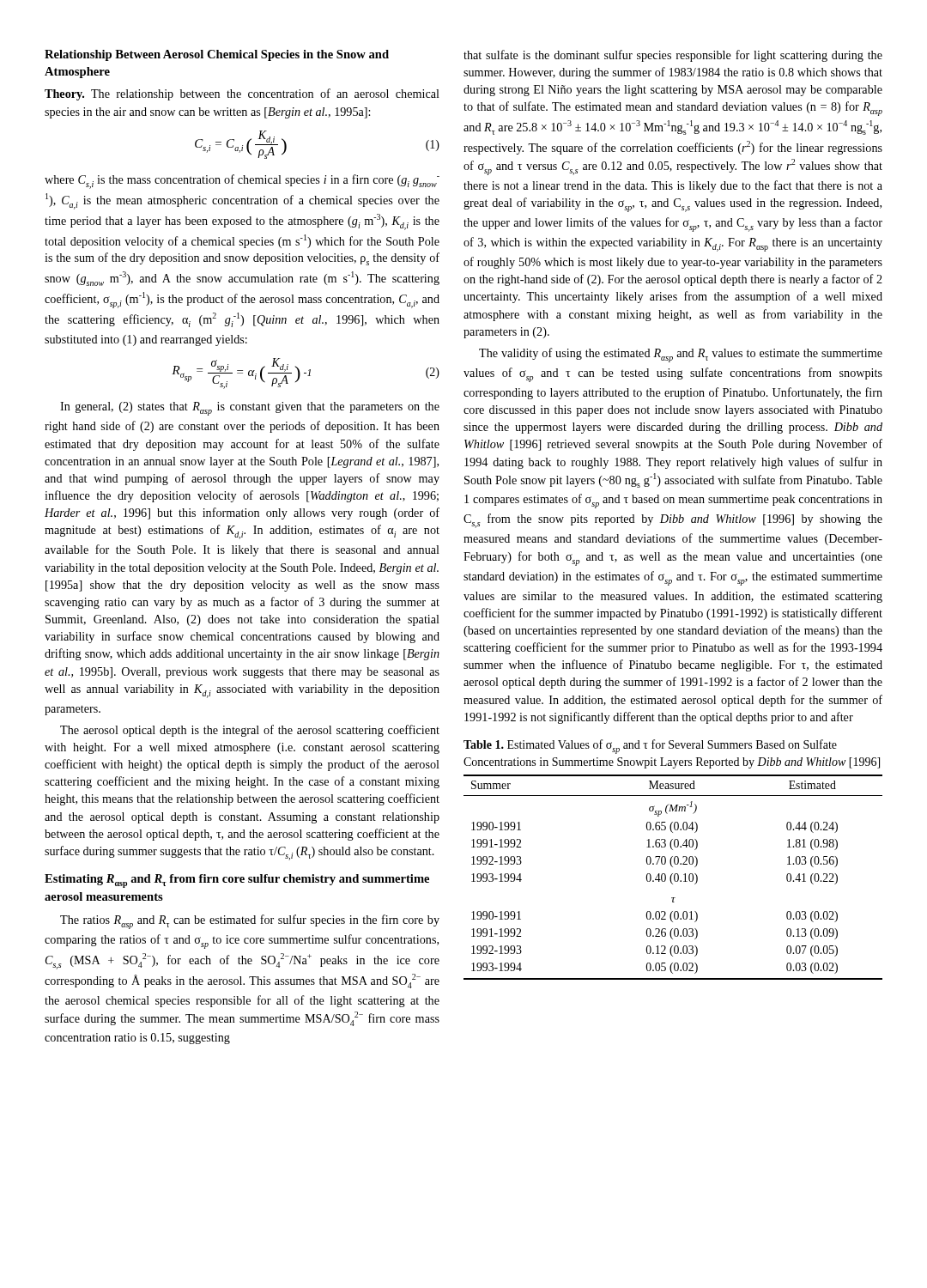Locate the text block that reads "In general, (2) states that"

pyautogui.click(x=242, y=630)
